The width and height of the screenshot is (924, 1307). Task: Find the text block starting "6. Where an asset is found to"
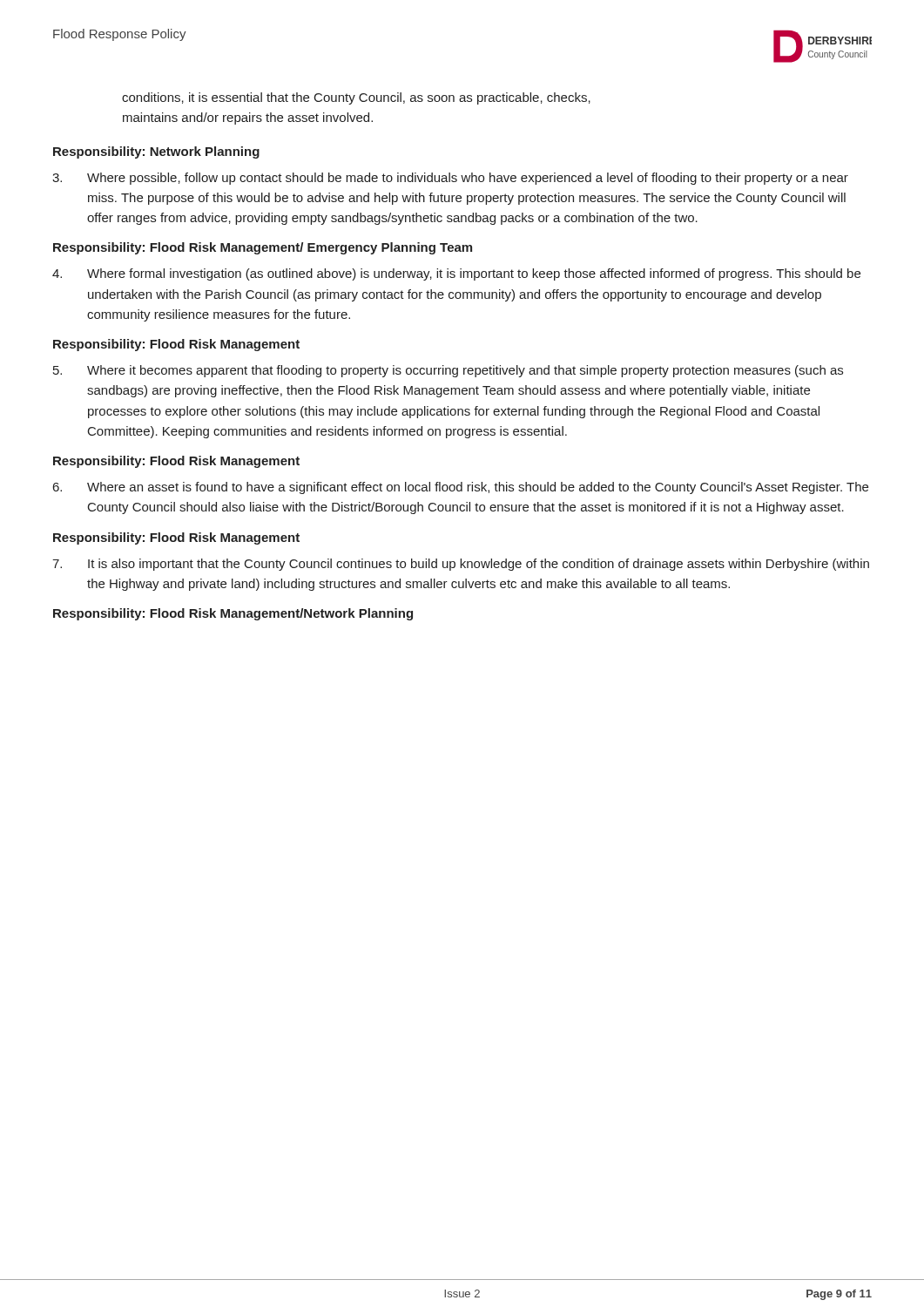(462, 497)
